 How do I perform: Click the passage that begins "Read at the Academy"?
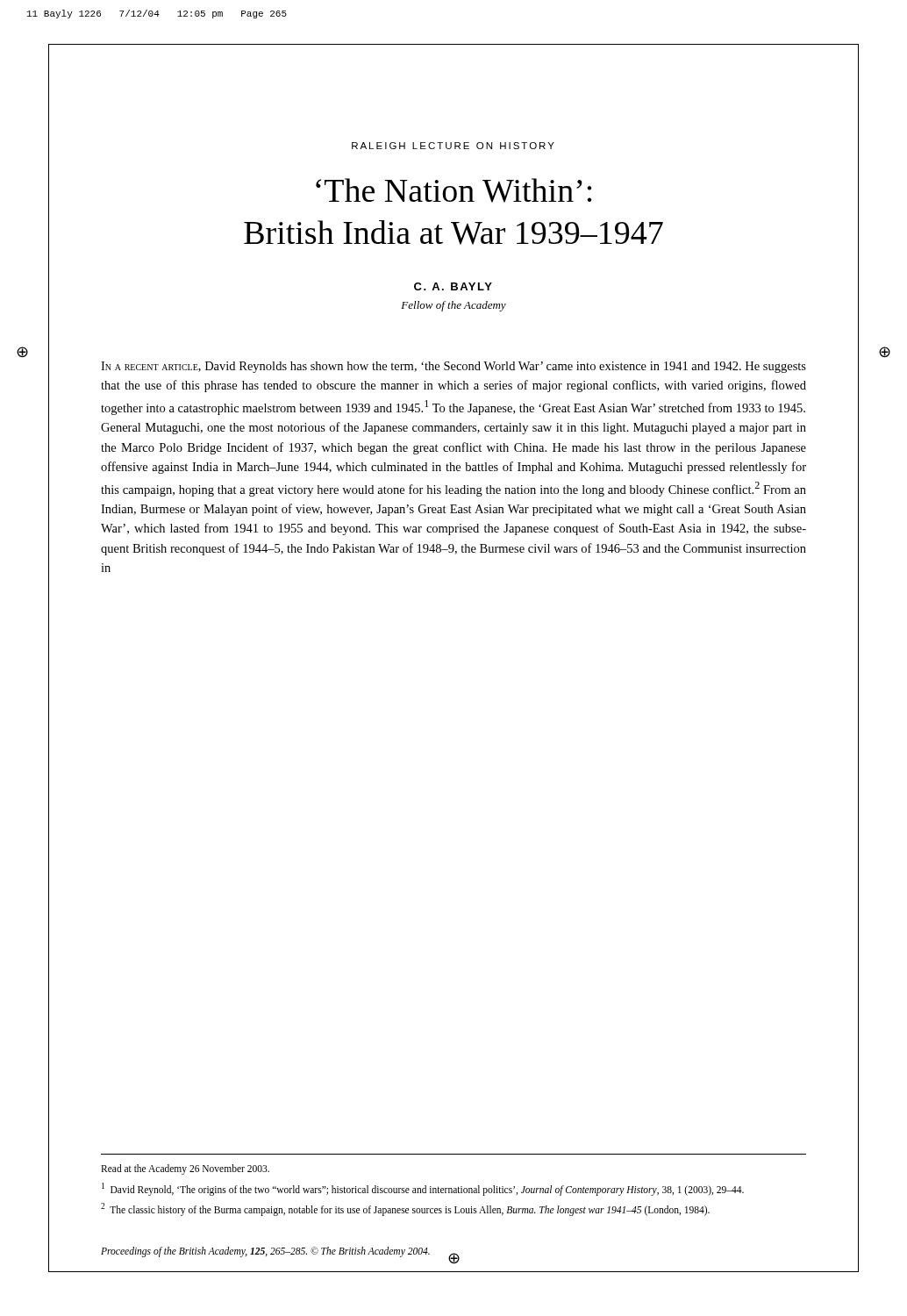185,1169
